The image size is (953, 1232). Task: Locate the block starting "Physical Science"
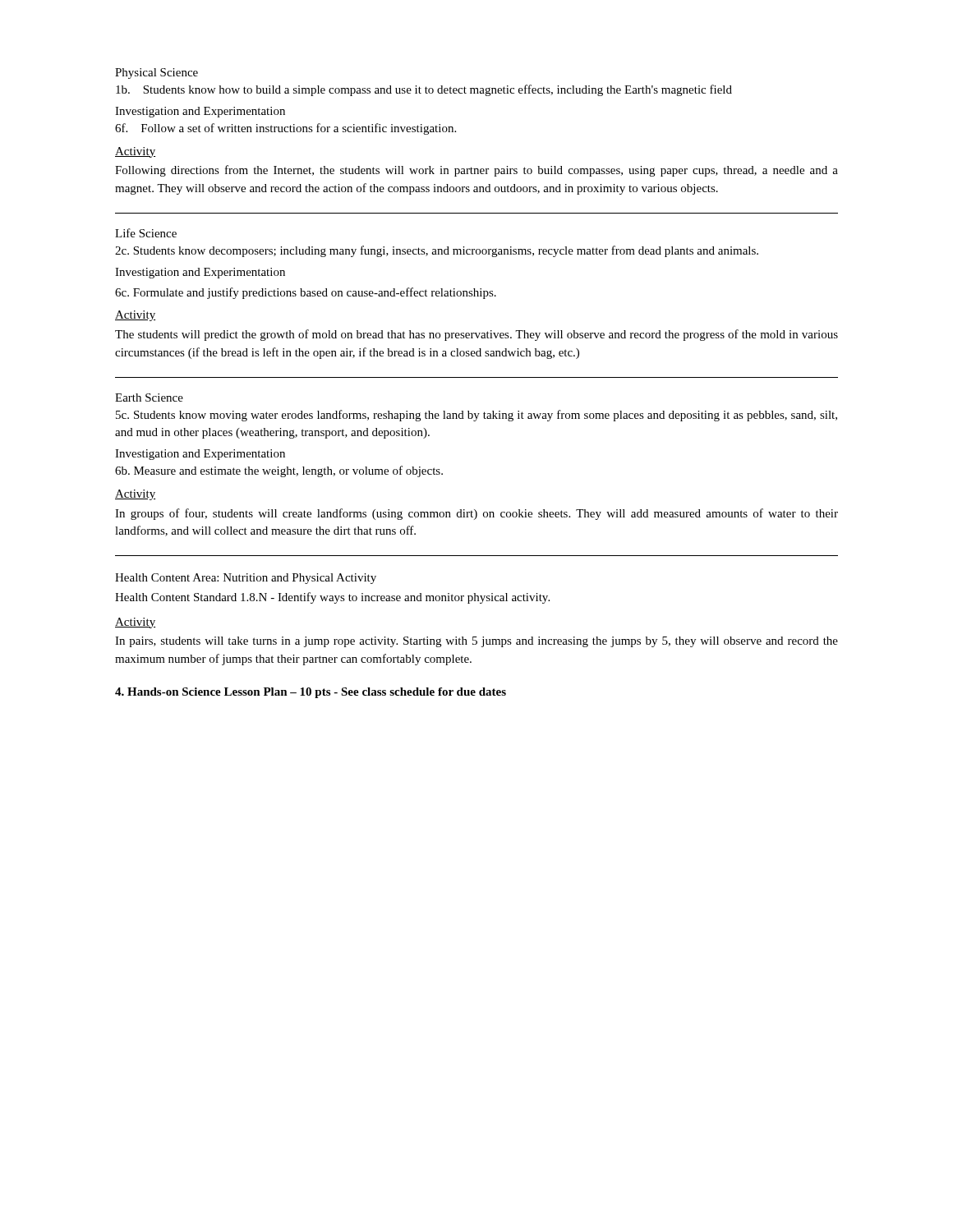coord(157,72)
